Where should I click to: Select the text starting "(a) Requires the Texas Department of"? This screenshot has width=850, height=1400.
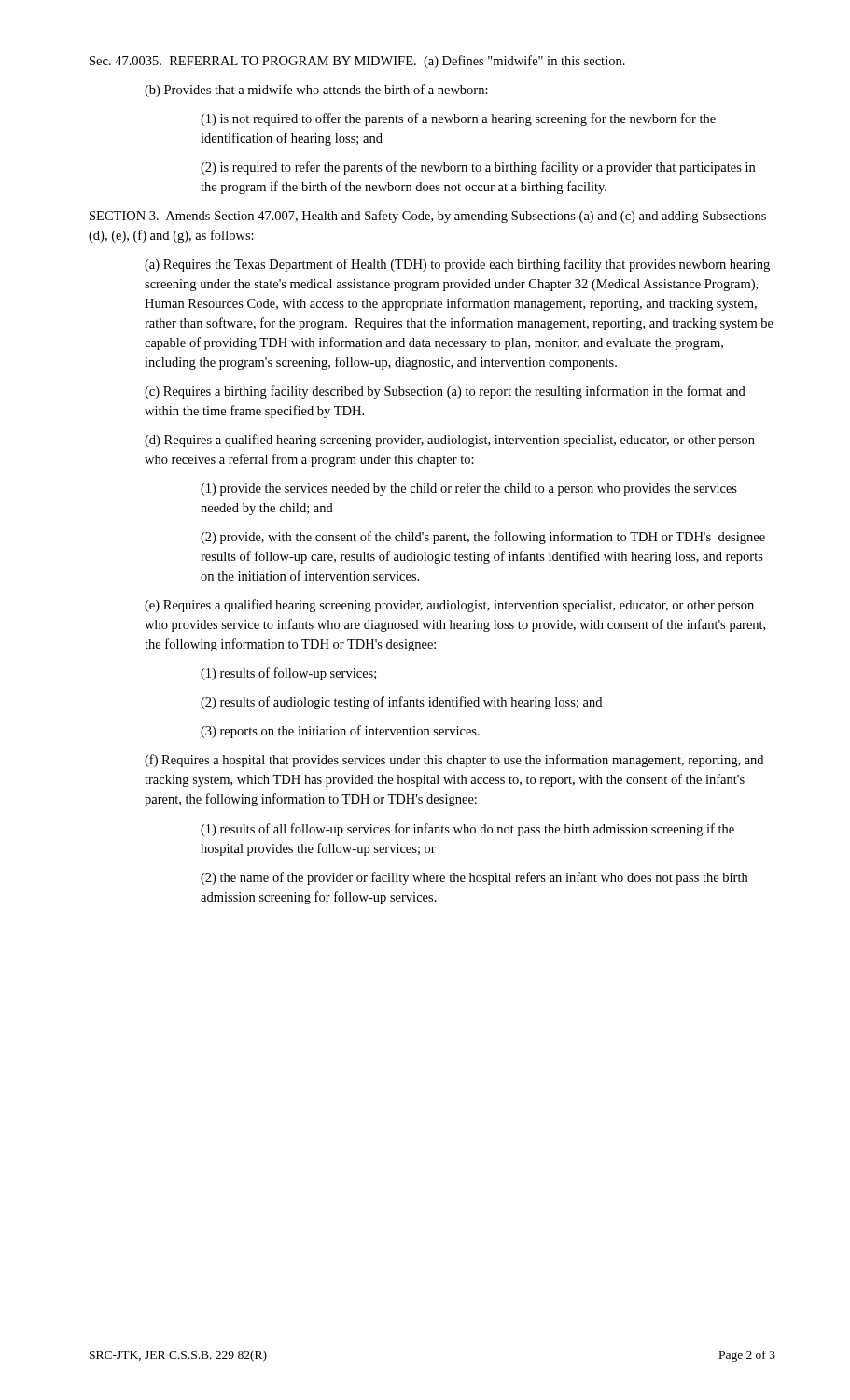460,314
